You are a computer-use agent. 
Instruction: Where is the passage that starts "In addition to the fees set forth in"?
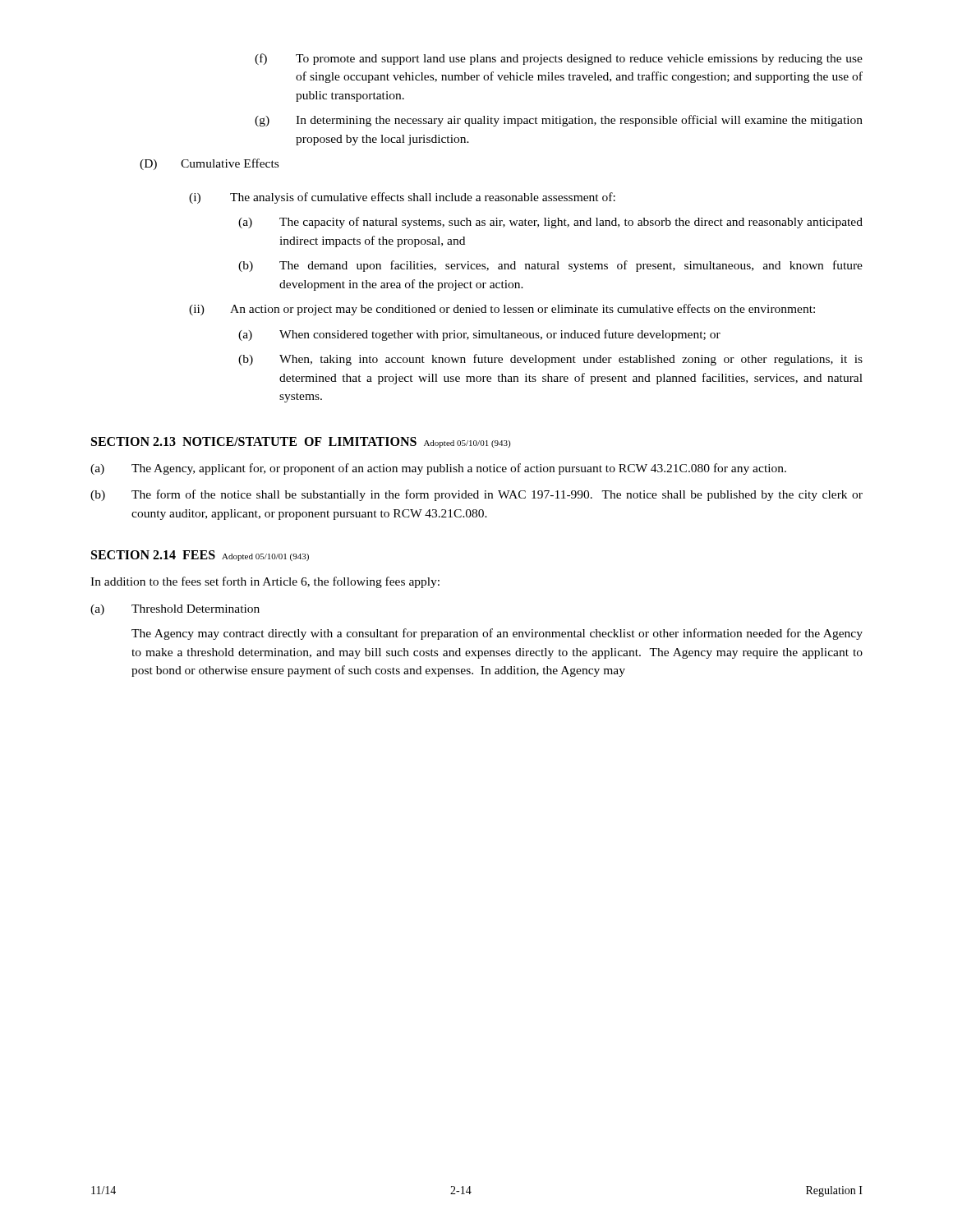[265, 581]
